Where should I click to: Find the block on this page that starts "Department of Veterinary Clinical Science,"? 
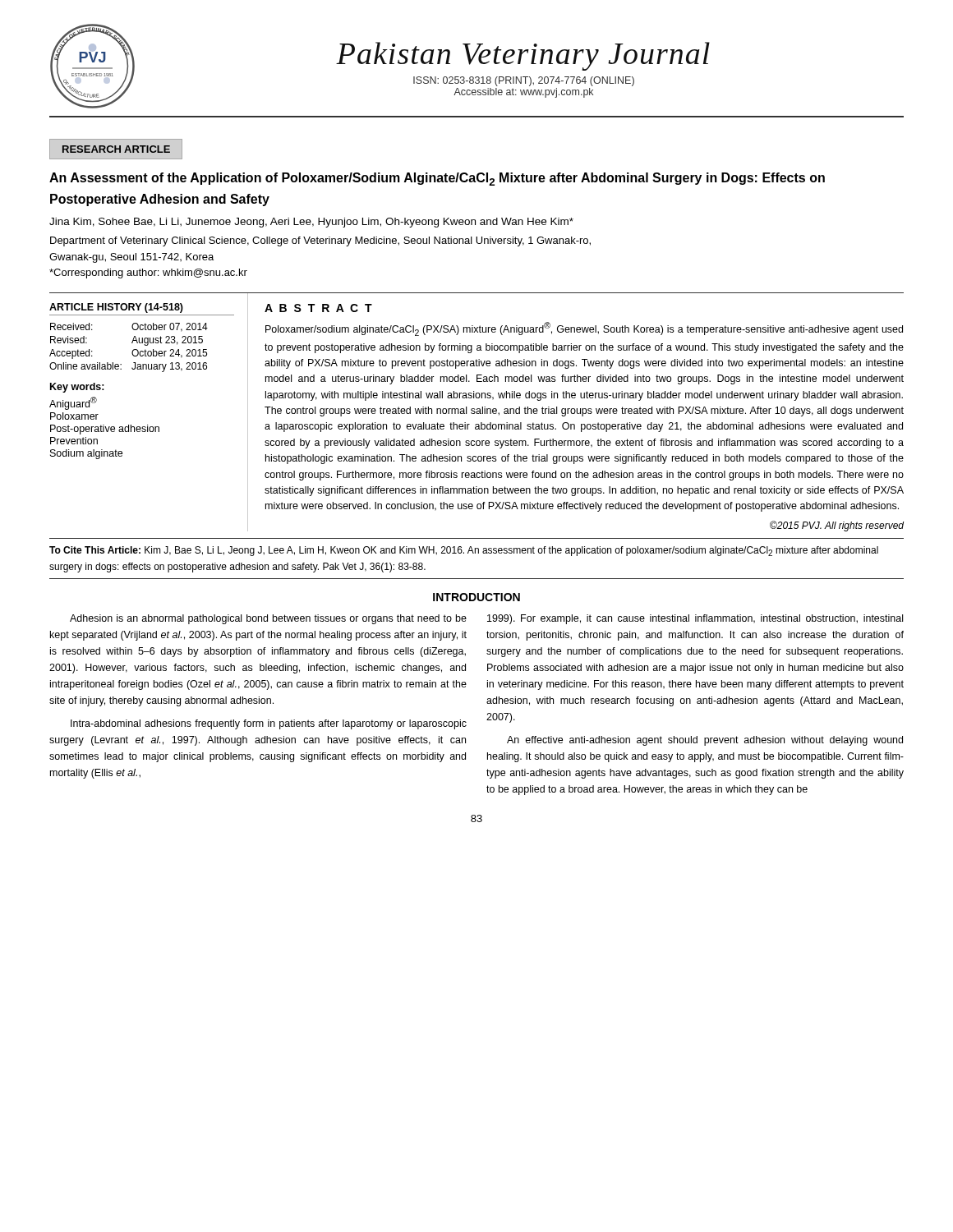[x=320, y=241]
